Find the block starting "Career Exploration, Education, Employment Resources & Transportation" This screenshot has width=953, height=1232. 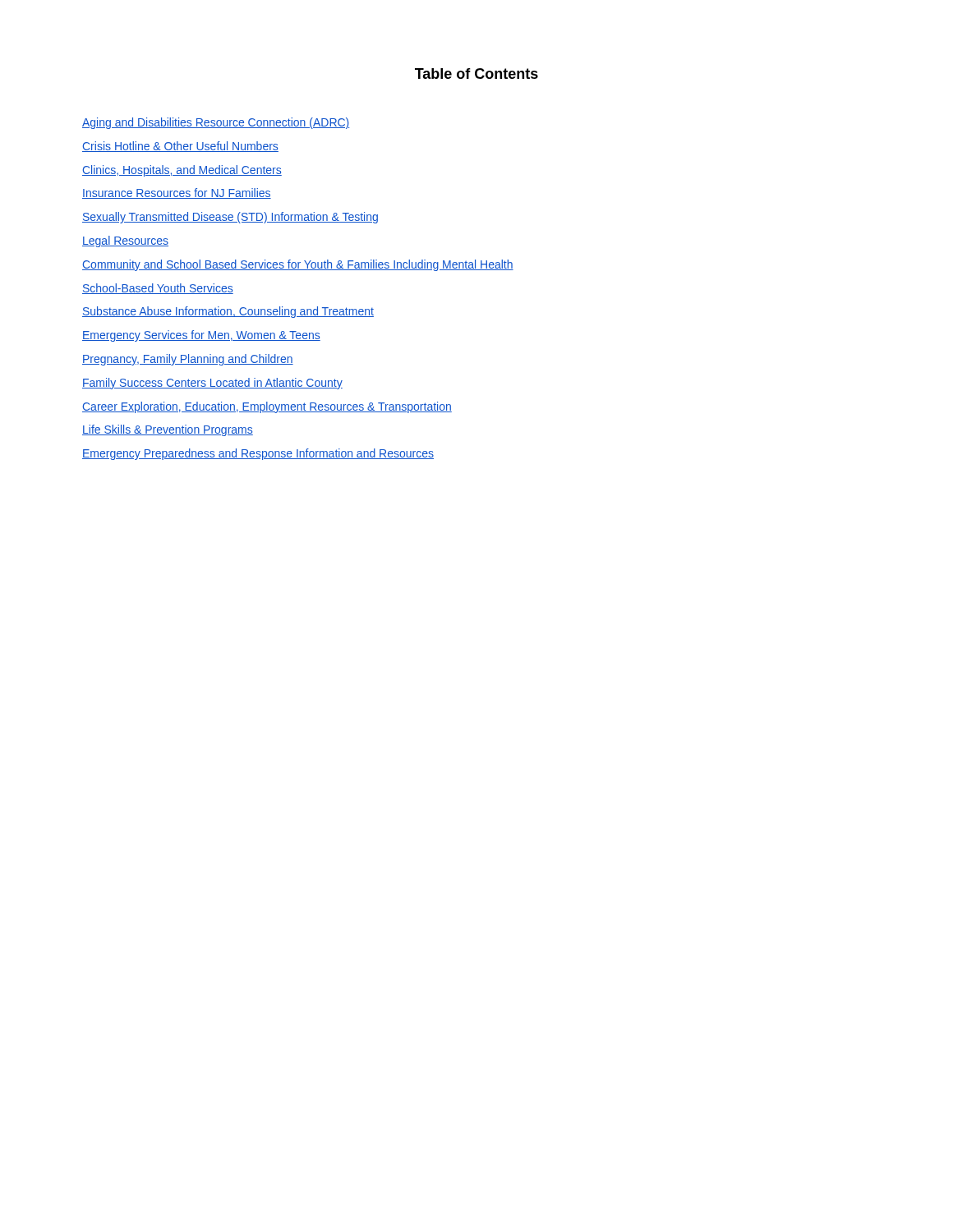click(267, 406)
